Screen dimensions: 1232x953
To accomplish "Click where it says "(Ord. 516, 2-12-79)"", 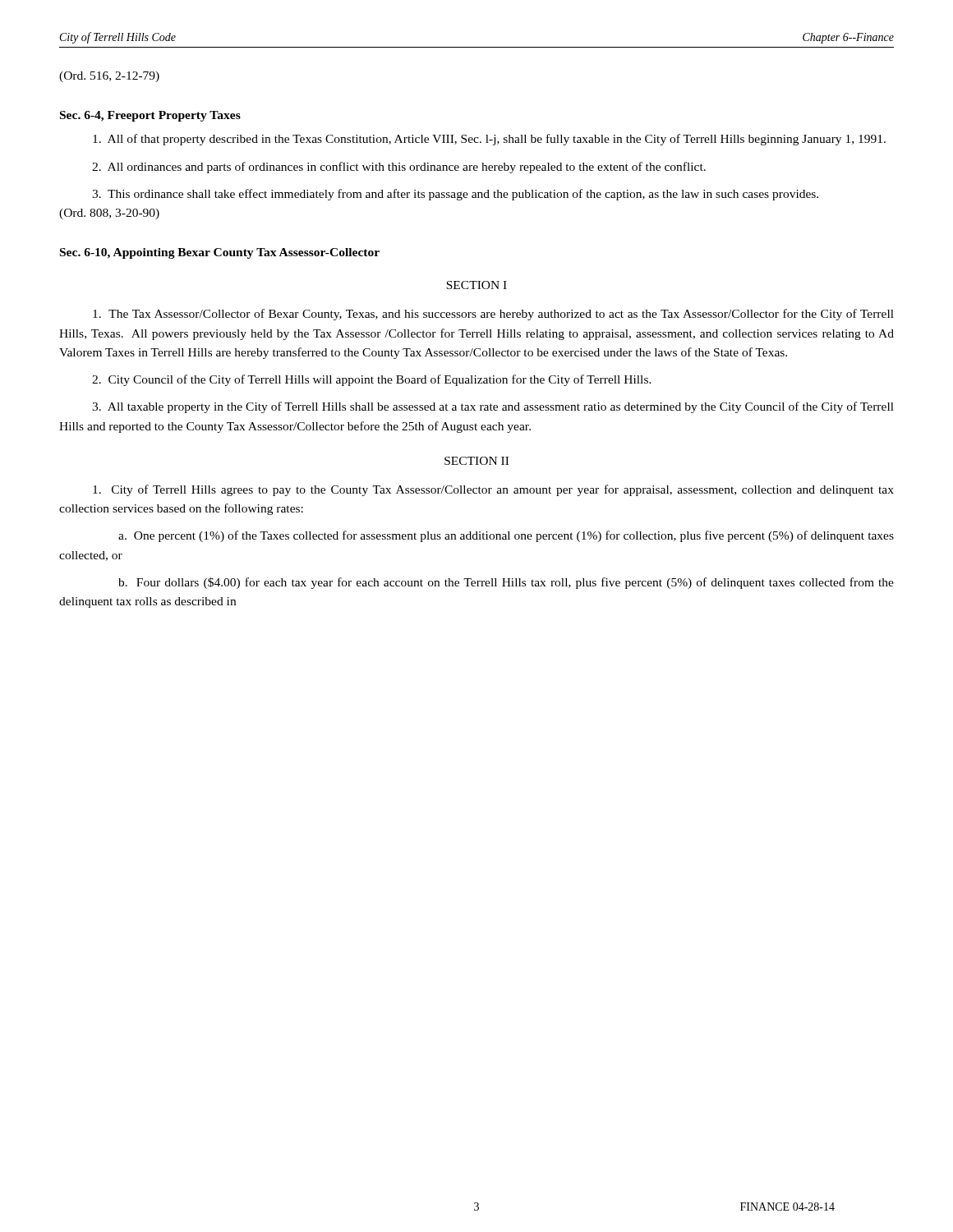I will pyautogui.click(x=109, y=75).
